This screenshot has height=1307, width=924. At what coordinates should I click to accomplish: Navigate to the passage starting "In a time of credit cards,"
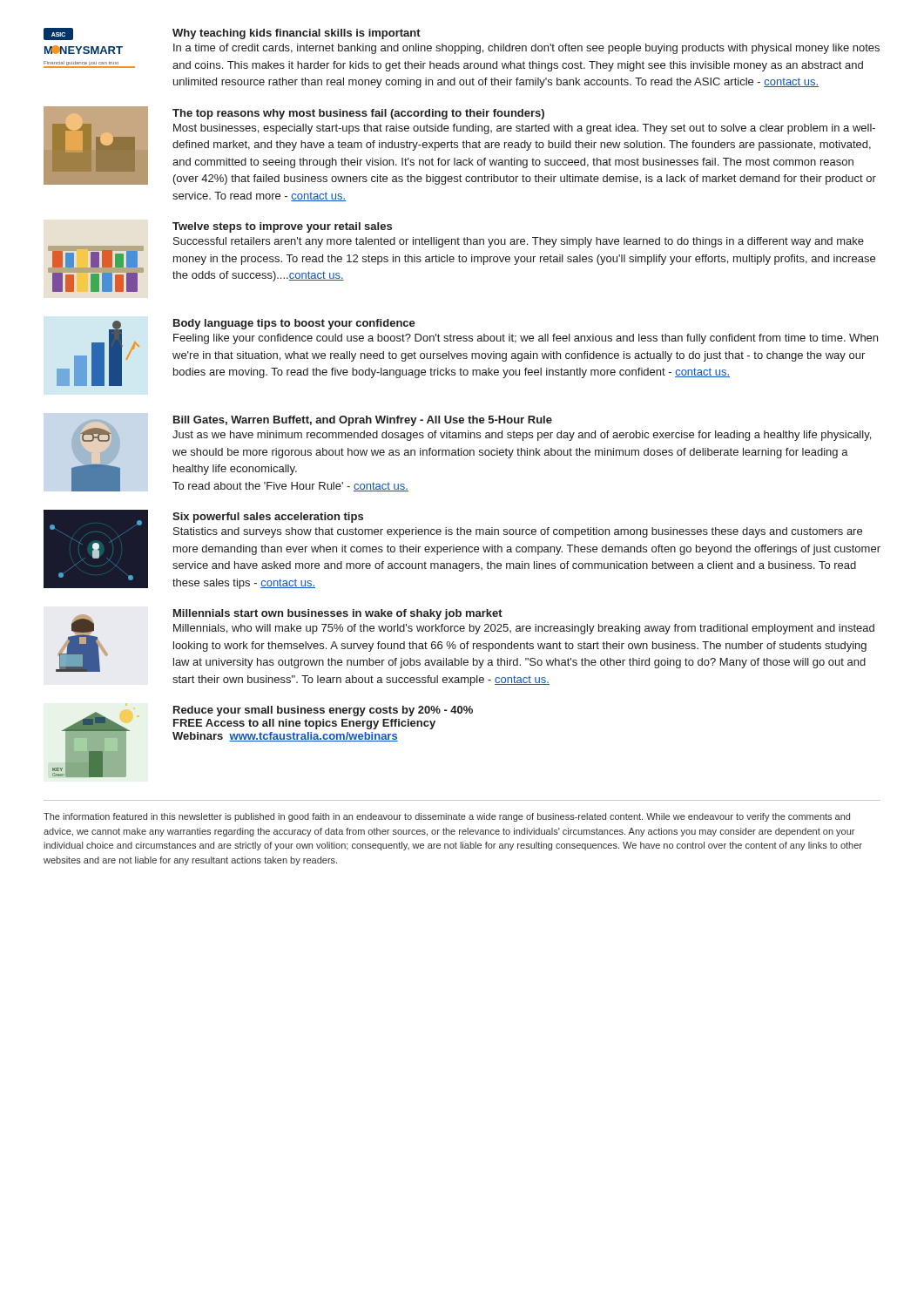coord(526,64)
